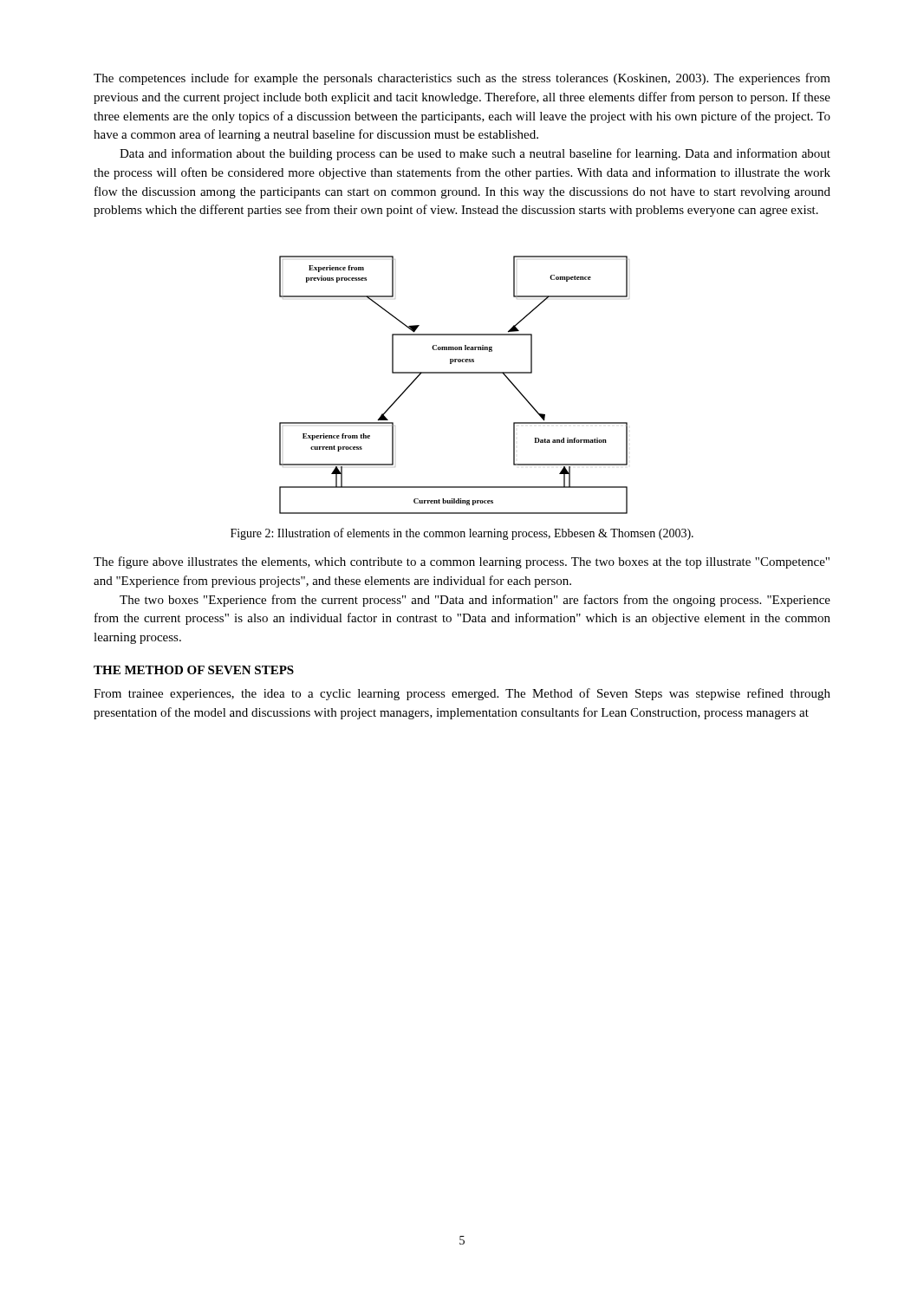Image resolution: width=924 pixels, height=1300 pixels.
Task: Point to the text block starting "THE METHOD OF SEVEN STEPS"
Action: (x=194, y=670)
